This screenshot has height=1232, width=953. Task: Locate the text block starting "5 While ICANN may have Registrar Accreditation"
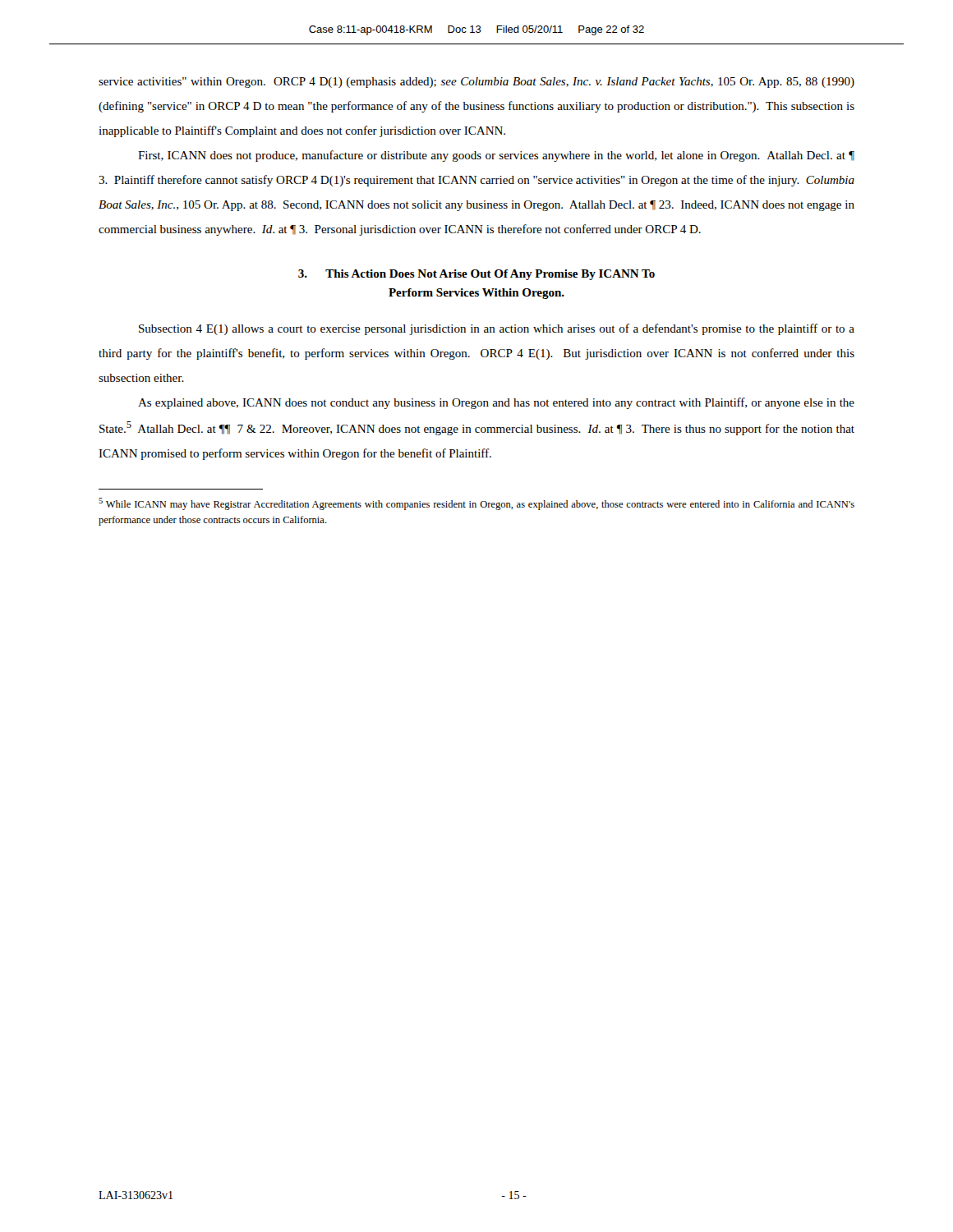click(x=476, y=511)
